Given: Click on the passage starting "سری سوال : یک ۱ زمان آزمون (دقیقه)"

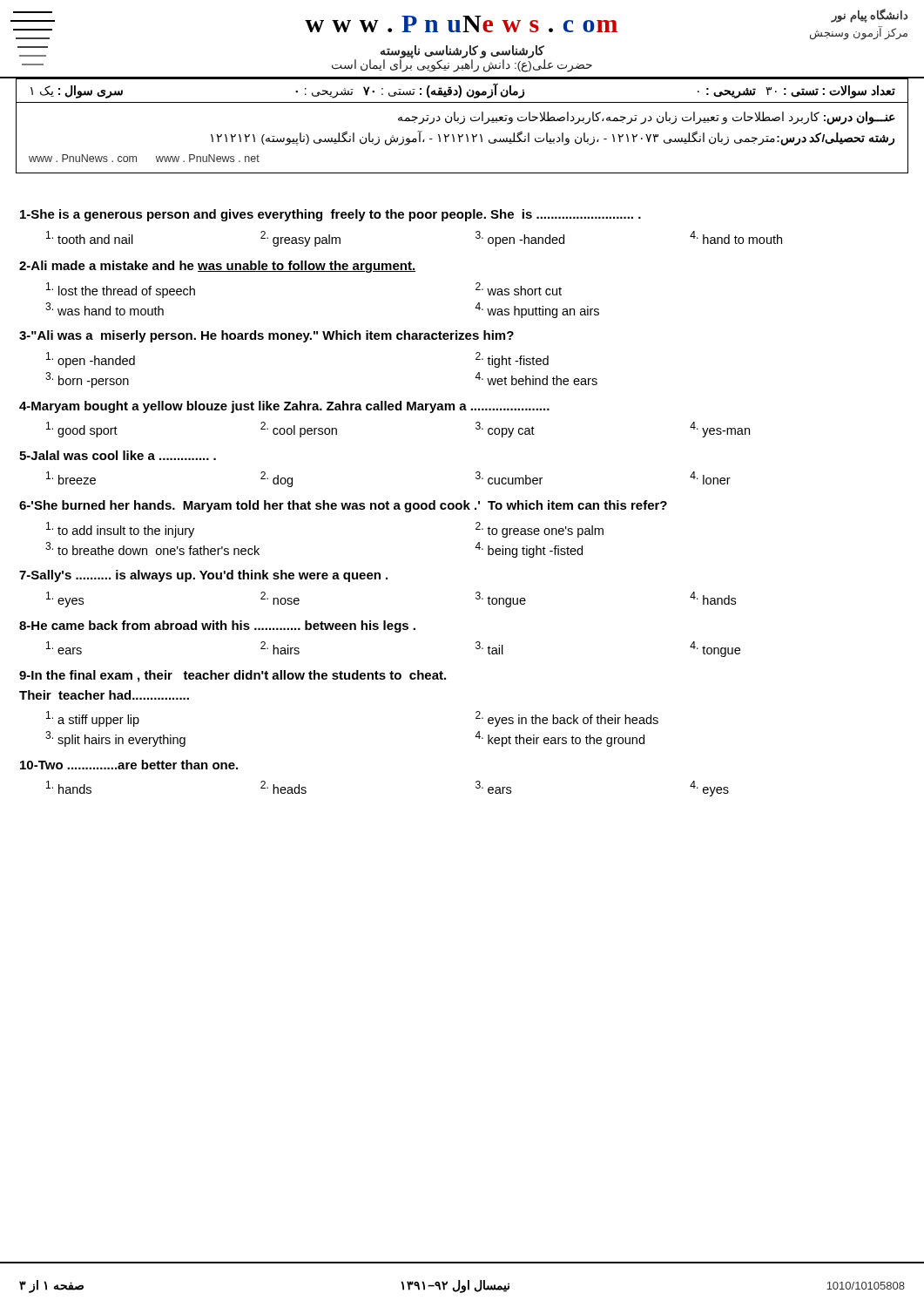Looking at the screenshot, I should [462, 91].
